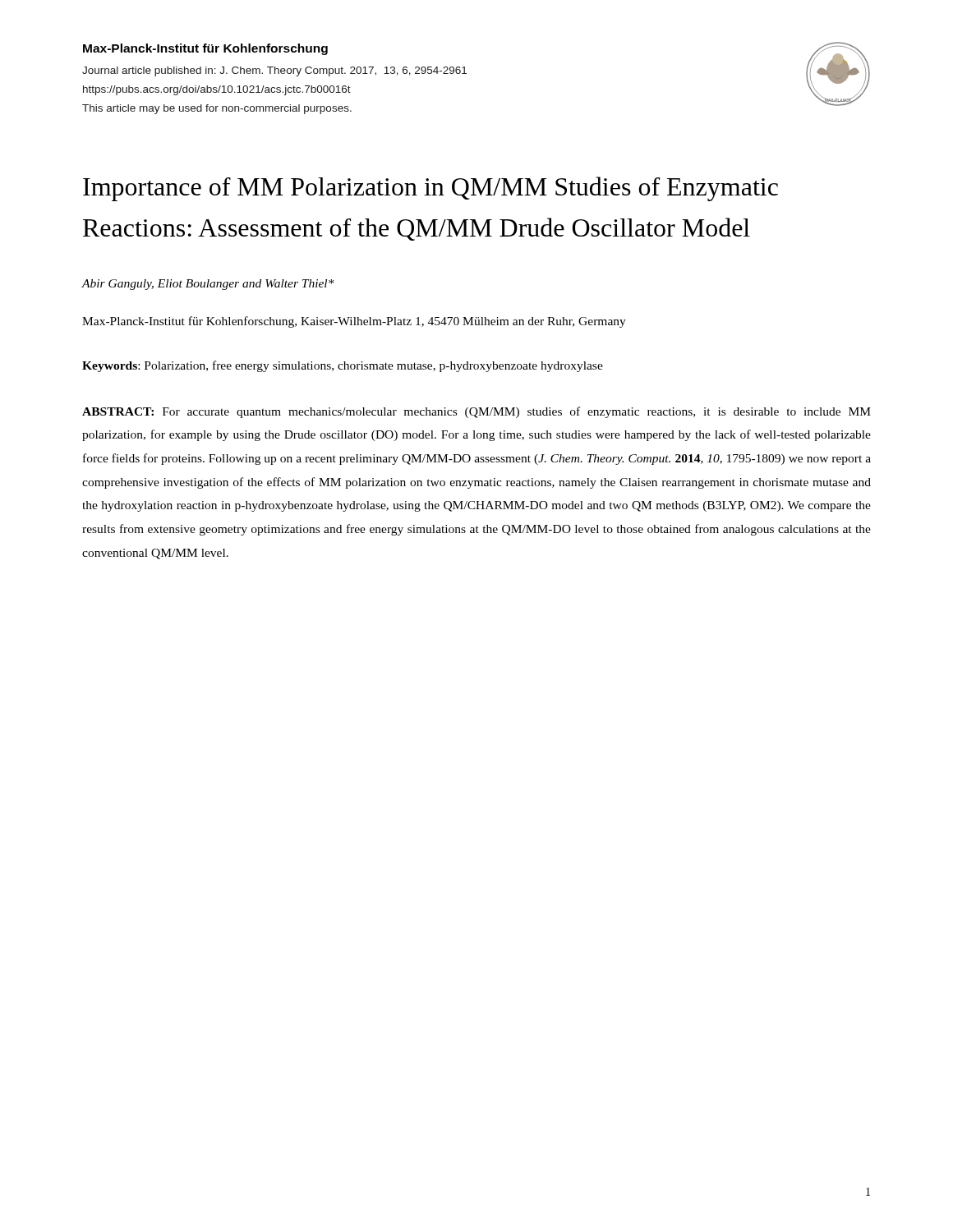Navigate to the passage starting "Importance of MM Polarization in QM/MM Studies of"
953x1232 pixels.
point(476,207)
